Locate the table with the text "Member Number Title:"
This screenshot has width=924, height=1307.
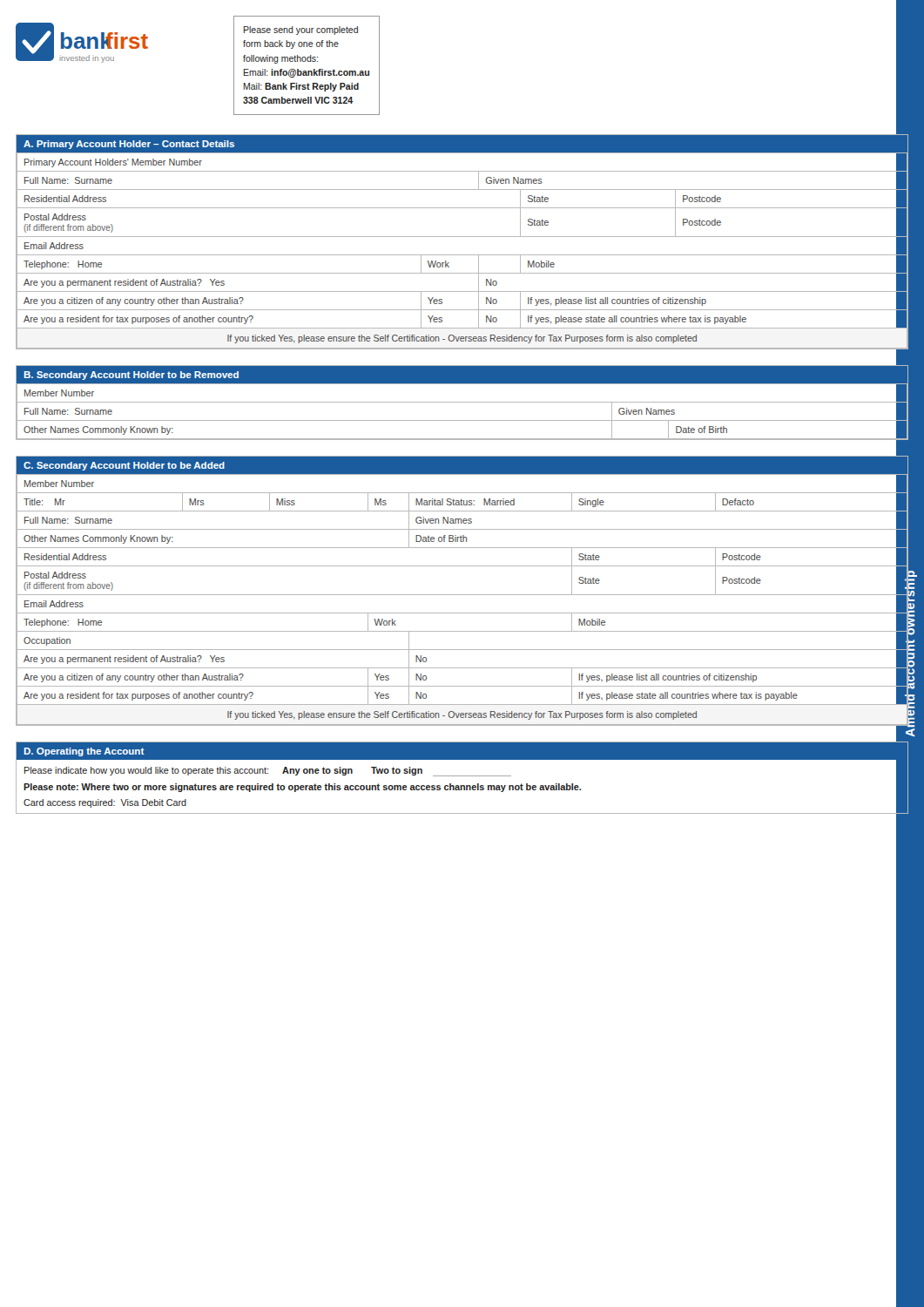[462, 599]
